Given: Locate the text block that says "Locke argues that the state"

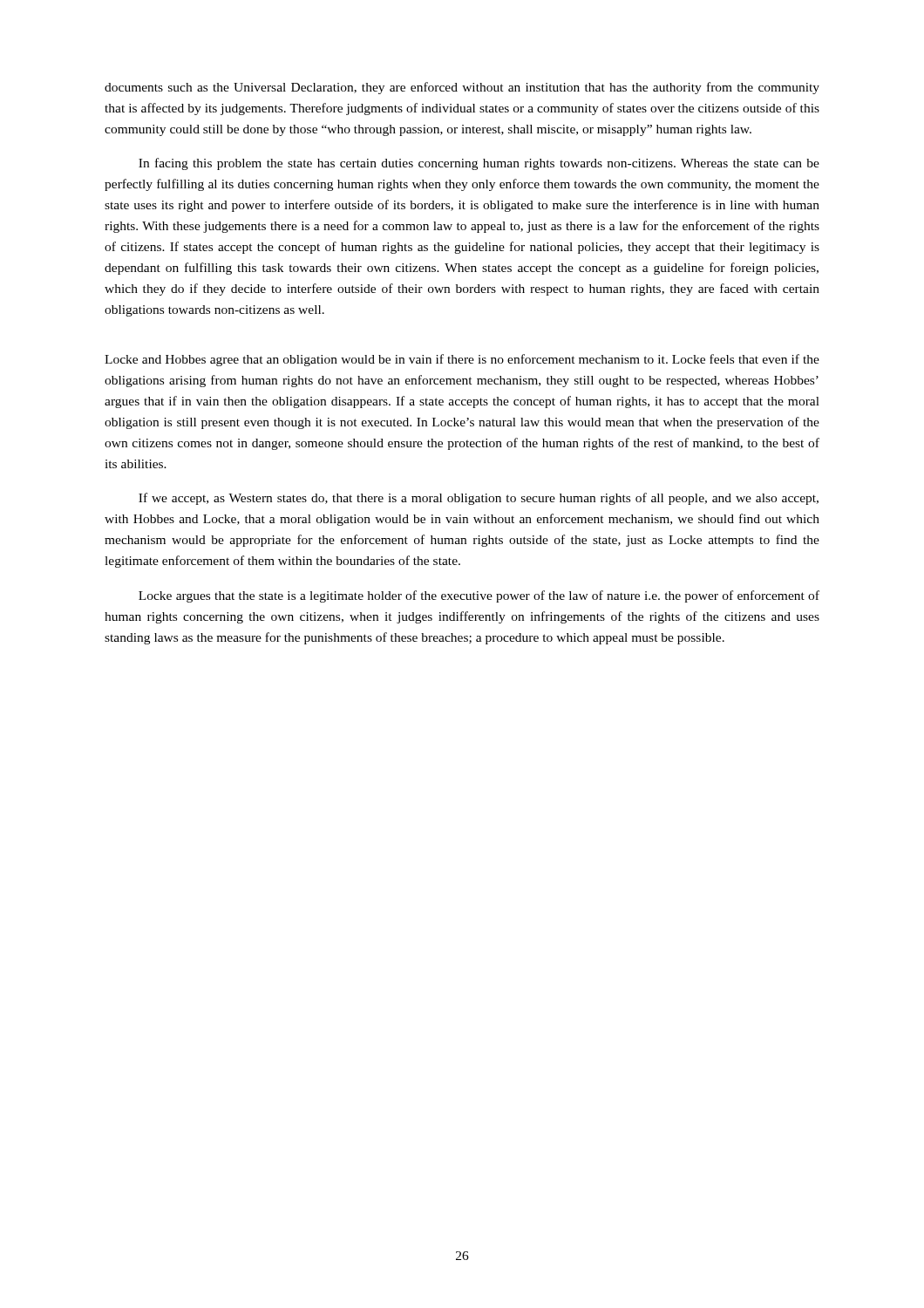Looking at the screenshot, I should (462, 616).
